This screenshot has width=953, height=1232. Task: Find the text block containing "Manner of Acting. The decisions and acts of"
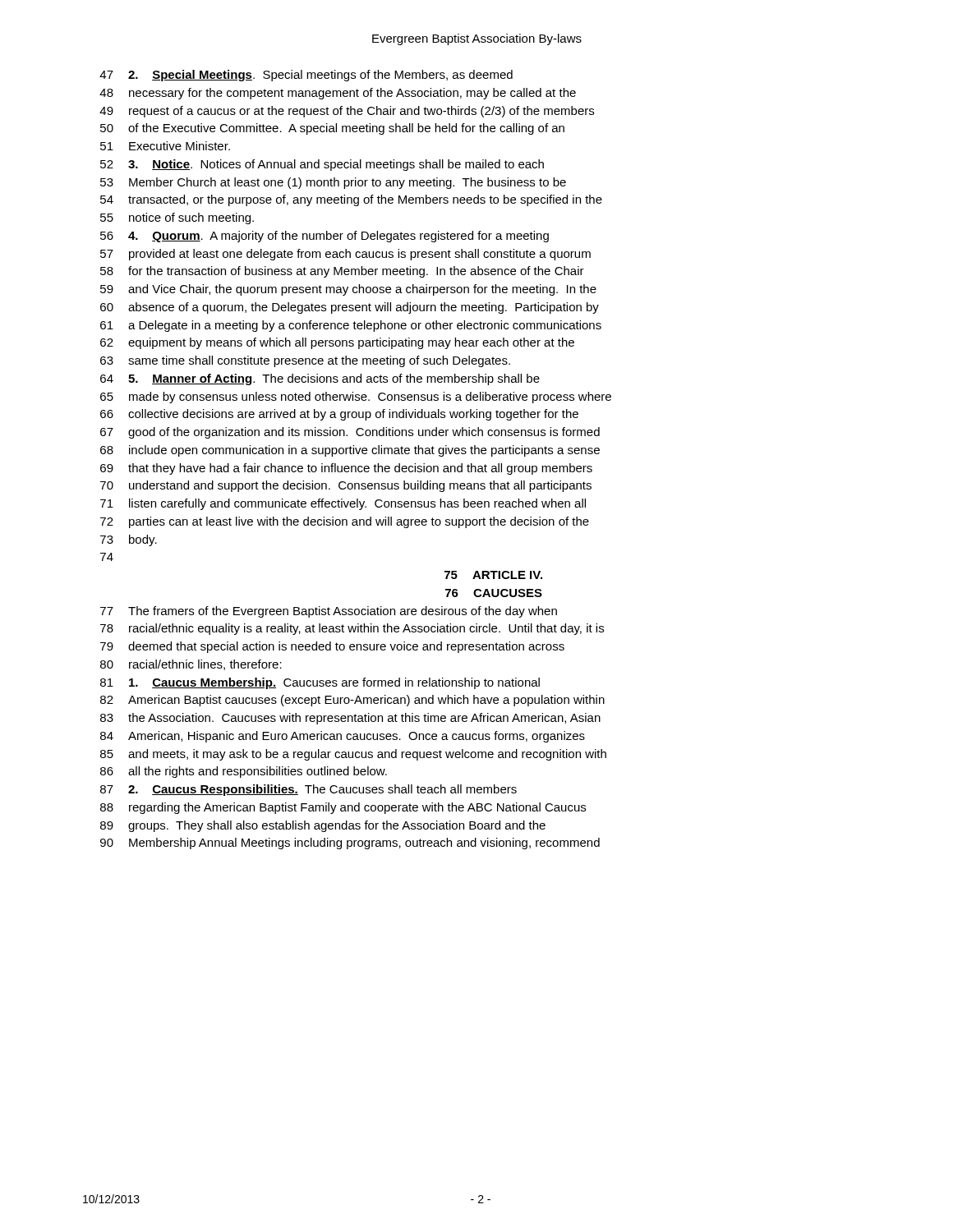[485, 459]
